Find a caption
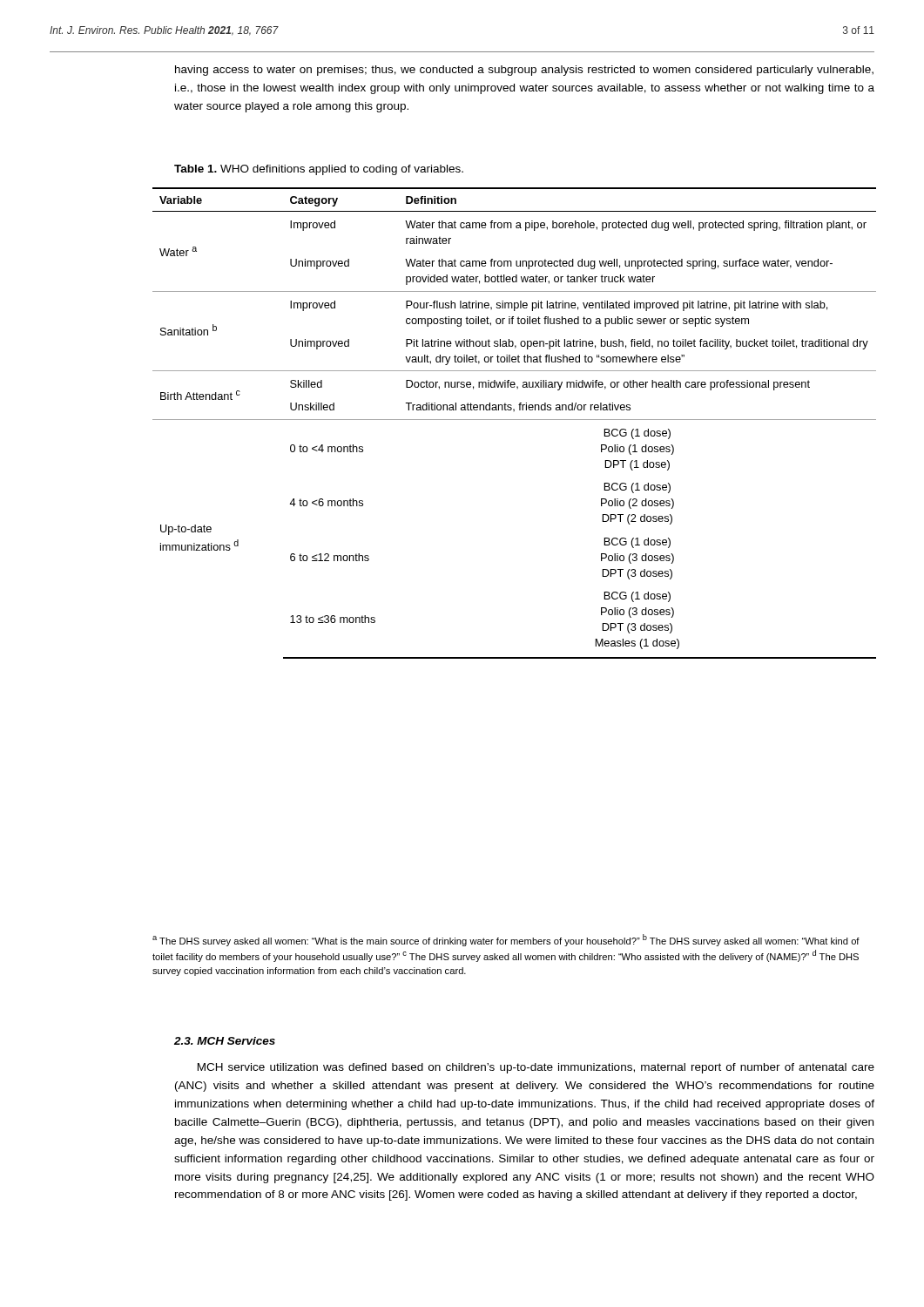The height and width of the screenshot is (1307, 924). 319,169
